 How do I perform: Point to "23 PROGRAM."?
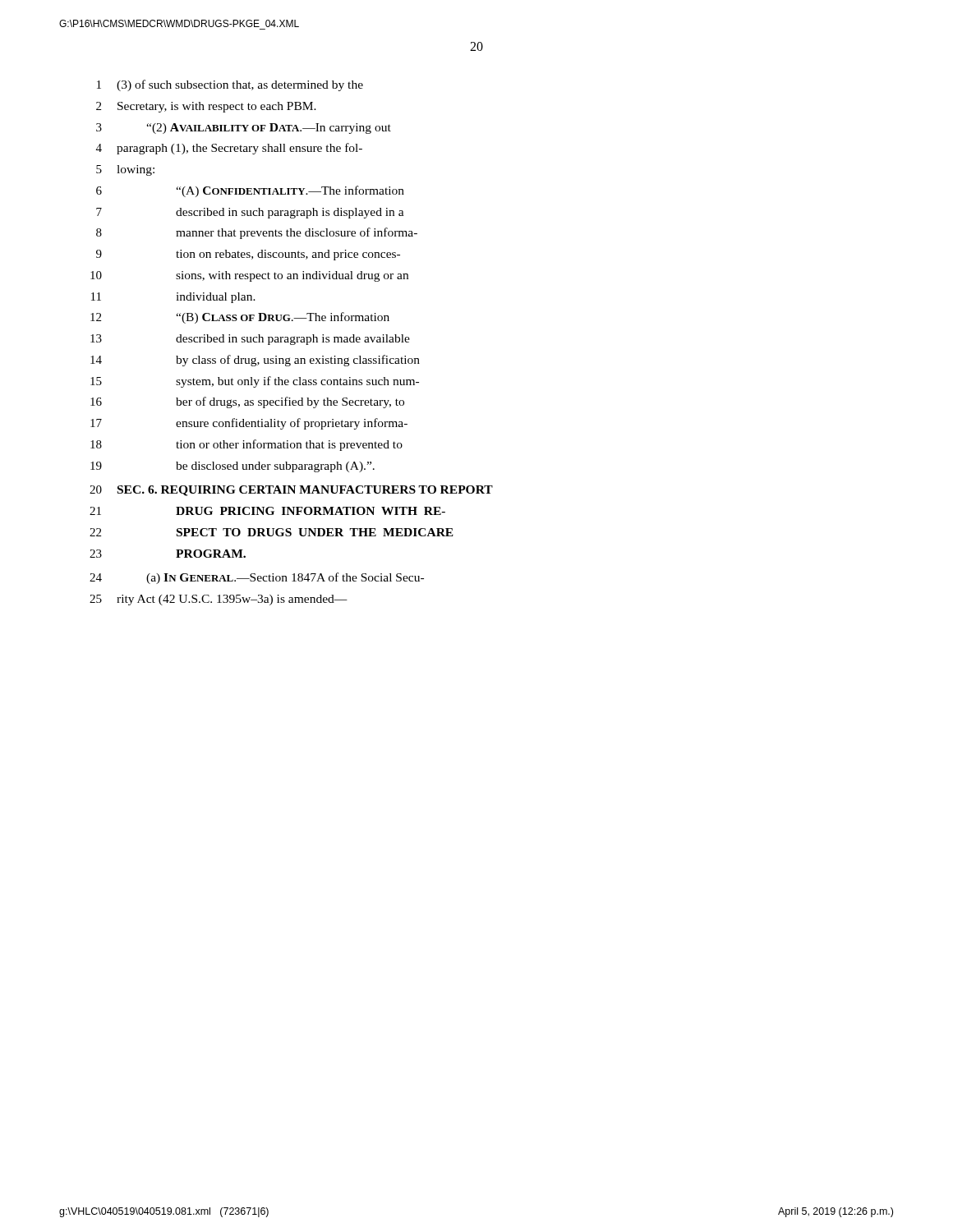tap(93, 553)
